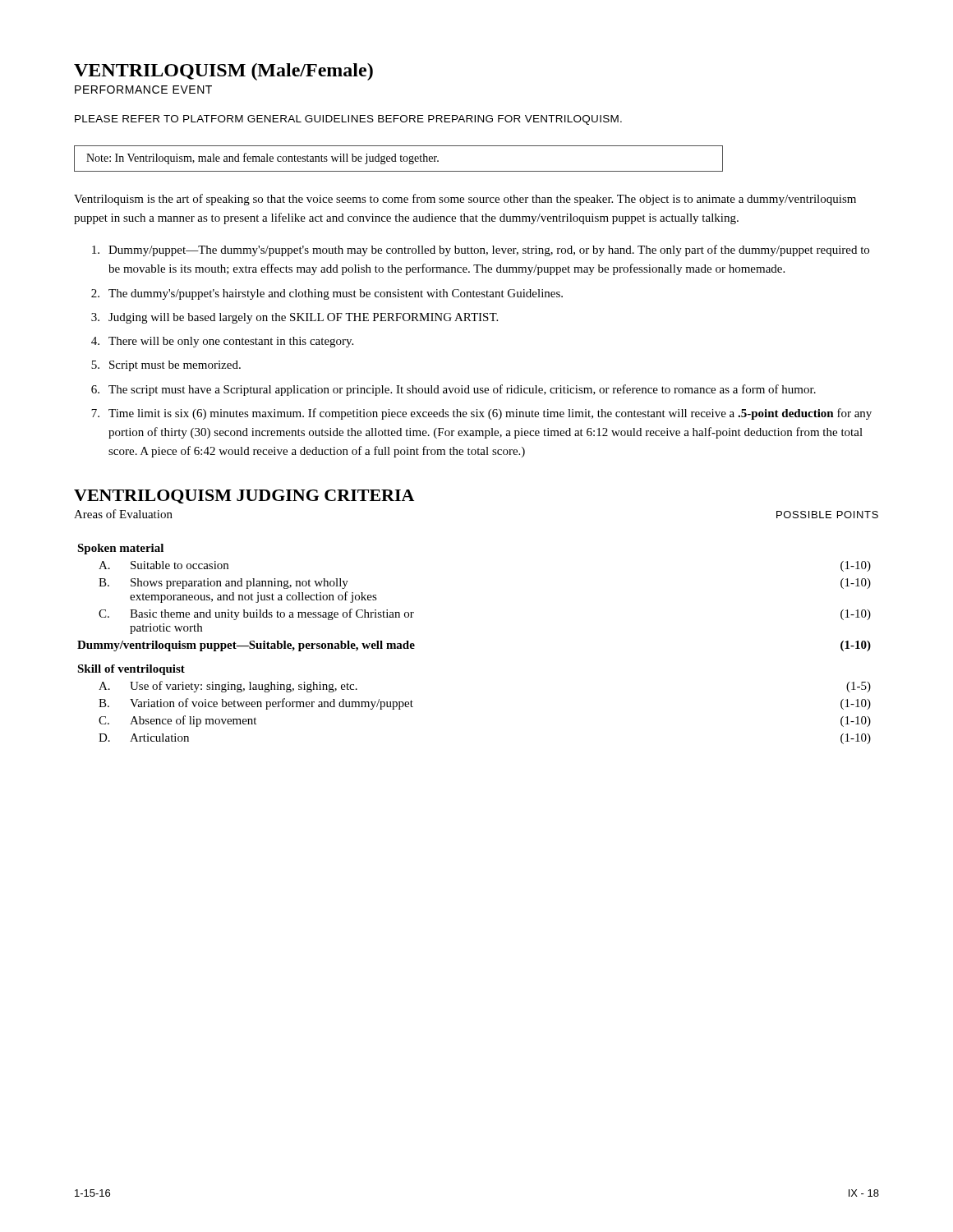Select the text block starting "Dummy/puppet—The dummy's/puppet's mouth may be controlled by"
Screen dimensions: 1232x953
476,260
